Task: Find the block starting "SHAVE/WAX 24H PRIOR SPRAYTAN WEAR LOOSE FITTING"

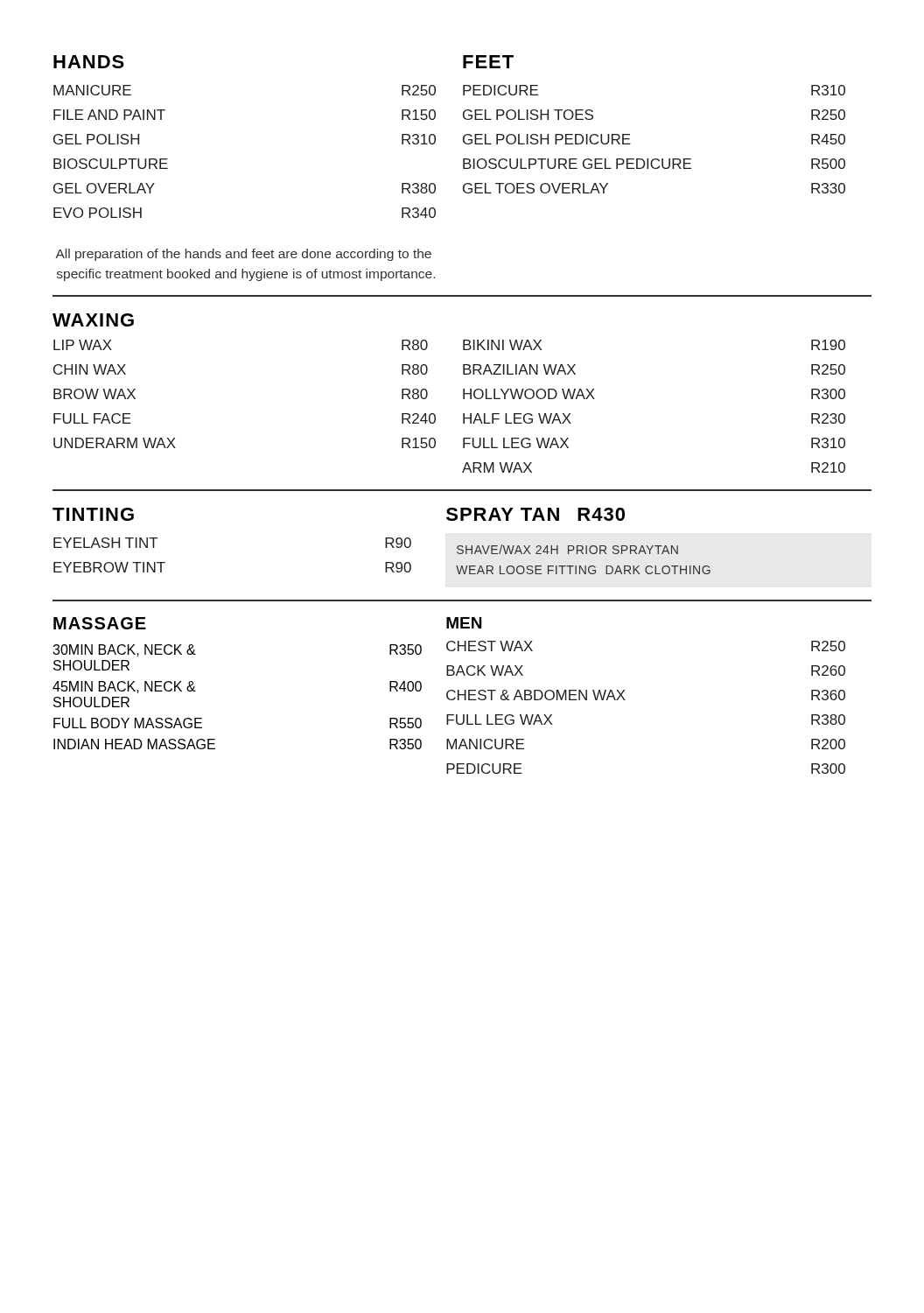Action: 584,559
